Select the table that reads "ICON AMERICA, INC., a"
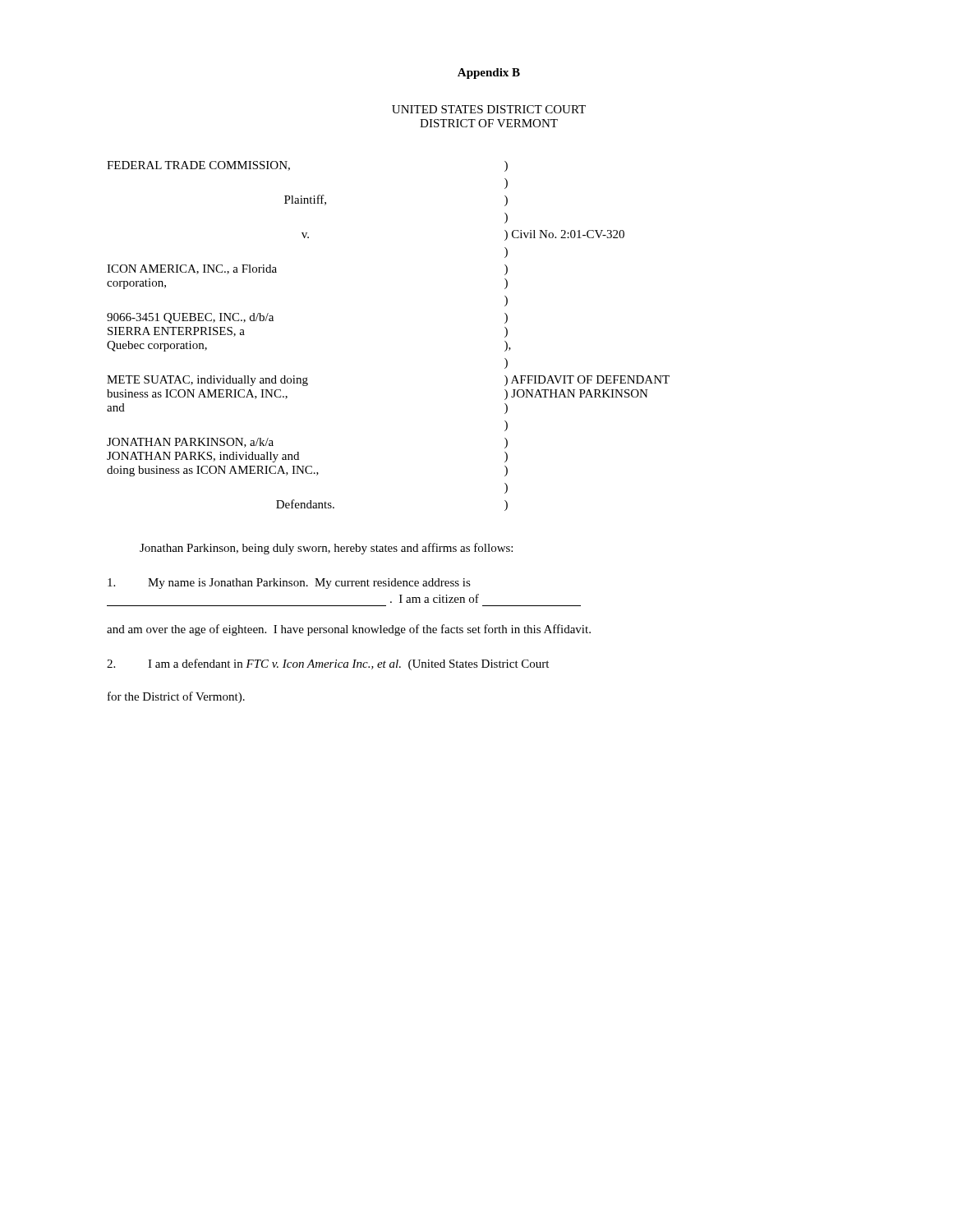This screenshot has width=953, height=1232. click(x=489, y=335)
